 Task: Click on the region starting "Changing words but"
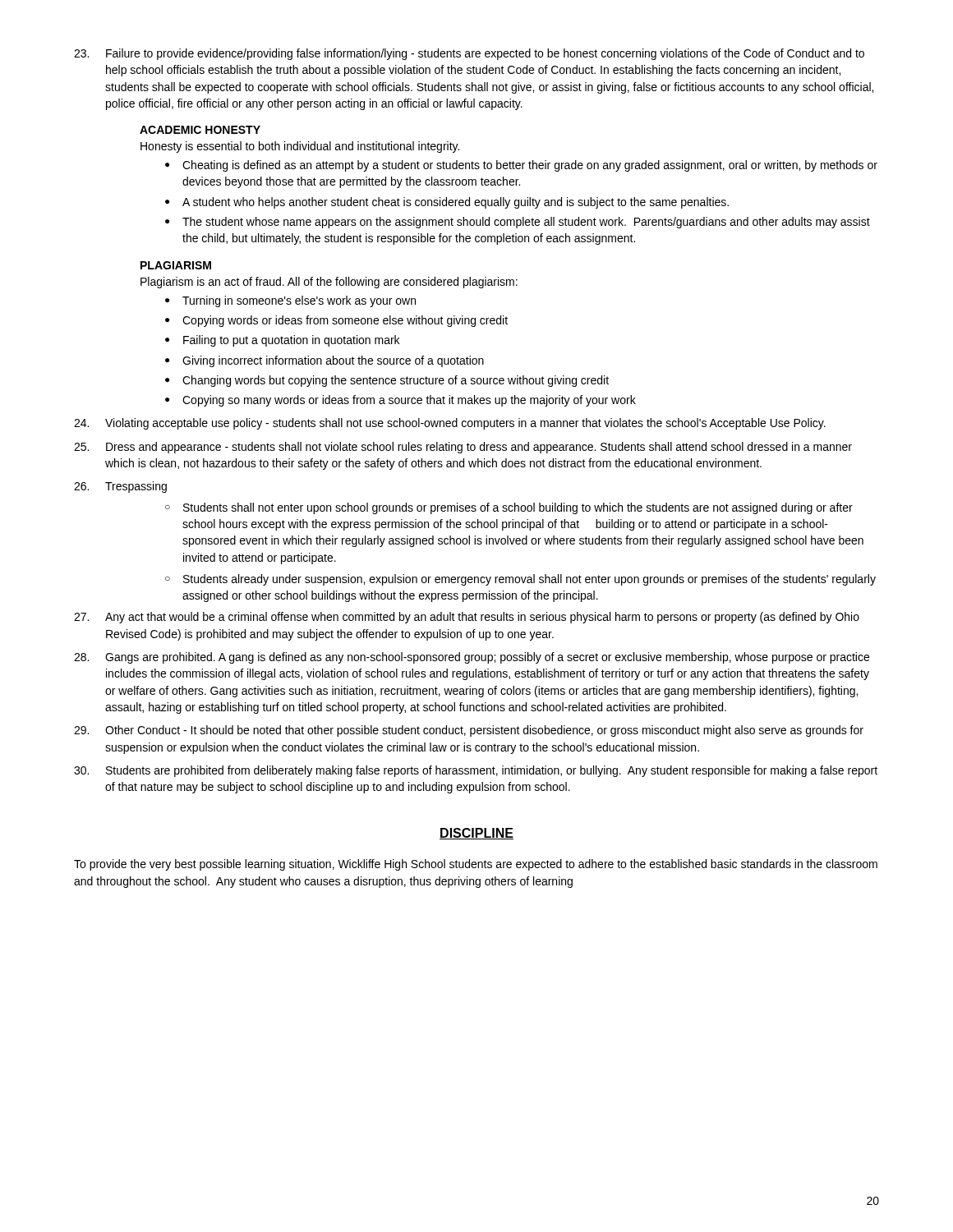point(396,380)
